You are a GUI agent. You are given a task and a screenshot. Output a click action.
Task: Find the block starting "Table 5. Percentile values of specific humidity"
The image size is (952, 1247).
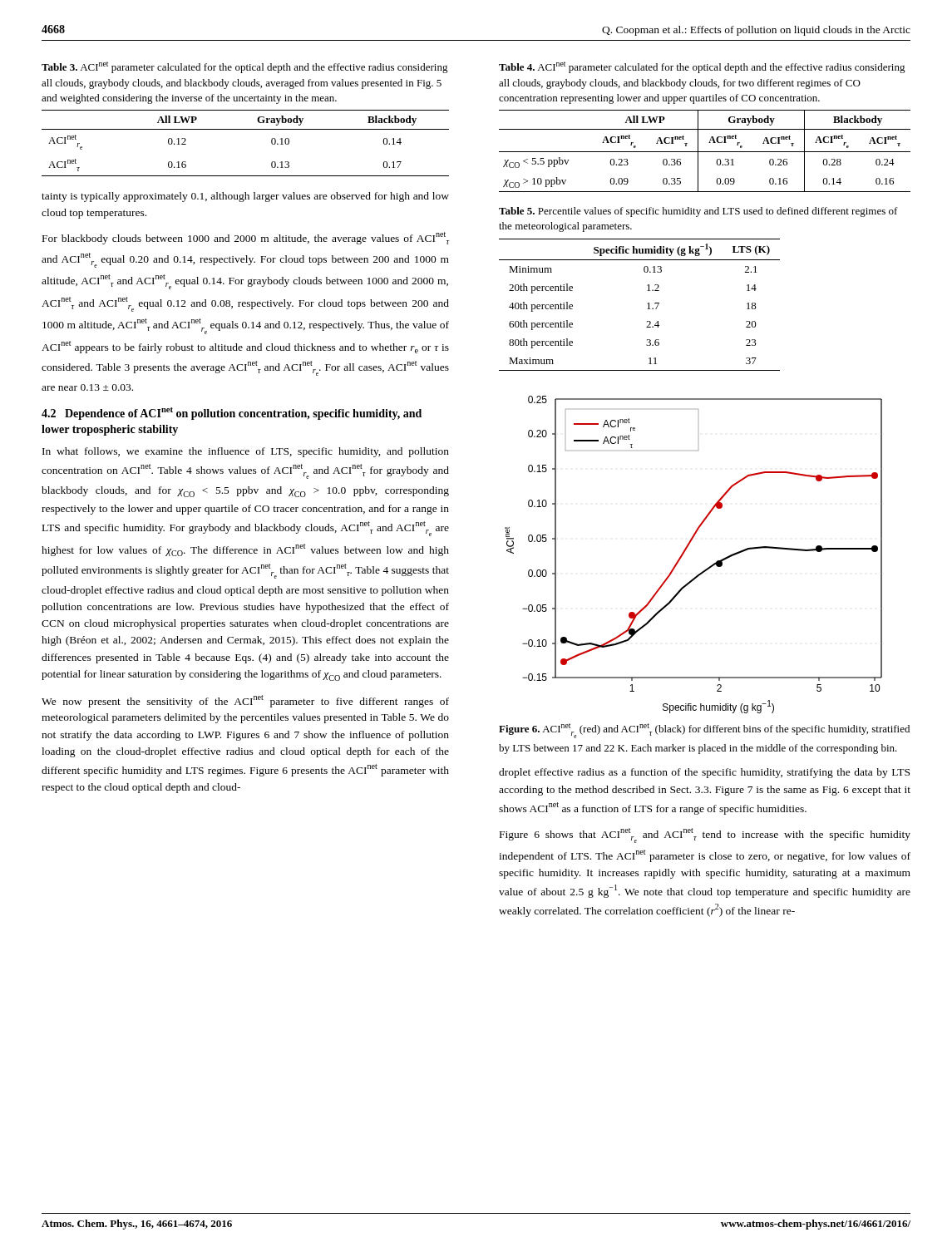click(698, 219)
